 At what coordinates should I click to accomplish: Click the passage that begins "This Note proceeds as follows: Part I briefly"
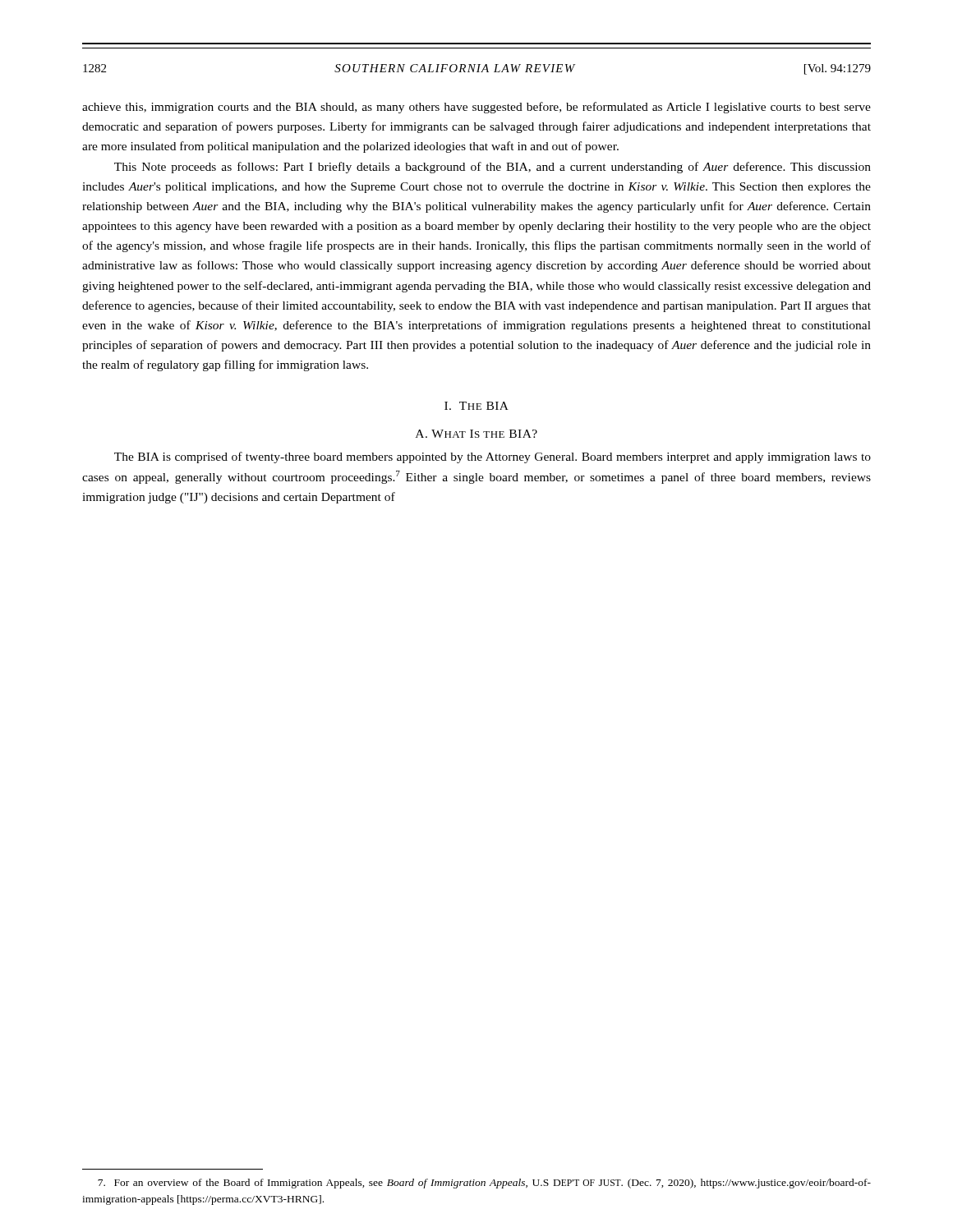pyautogui.click(x=476, y=266)
